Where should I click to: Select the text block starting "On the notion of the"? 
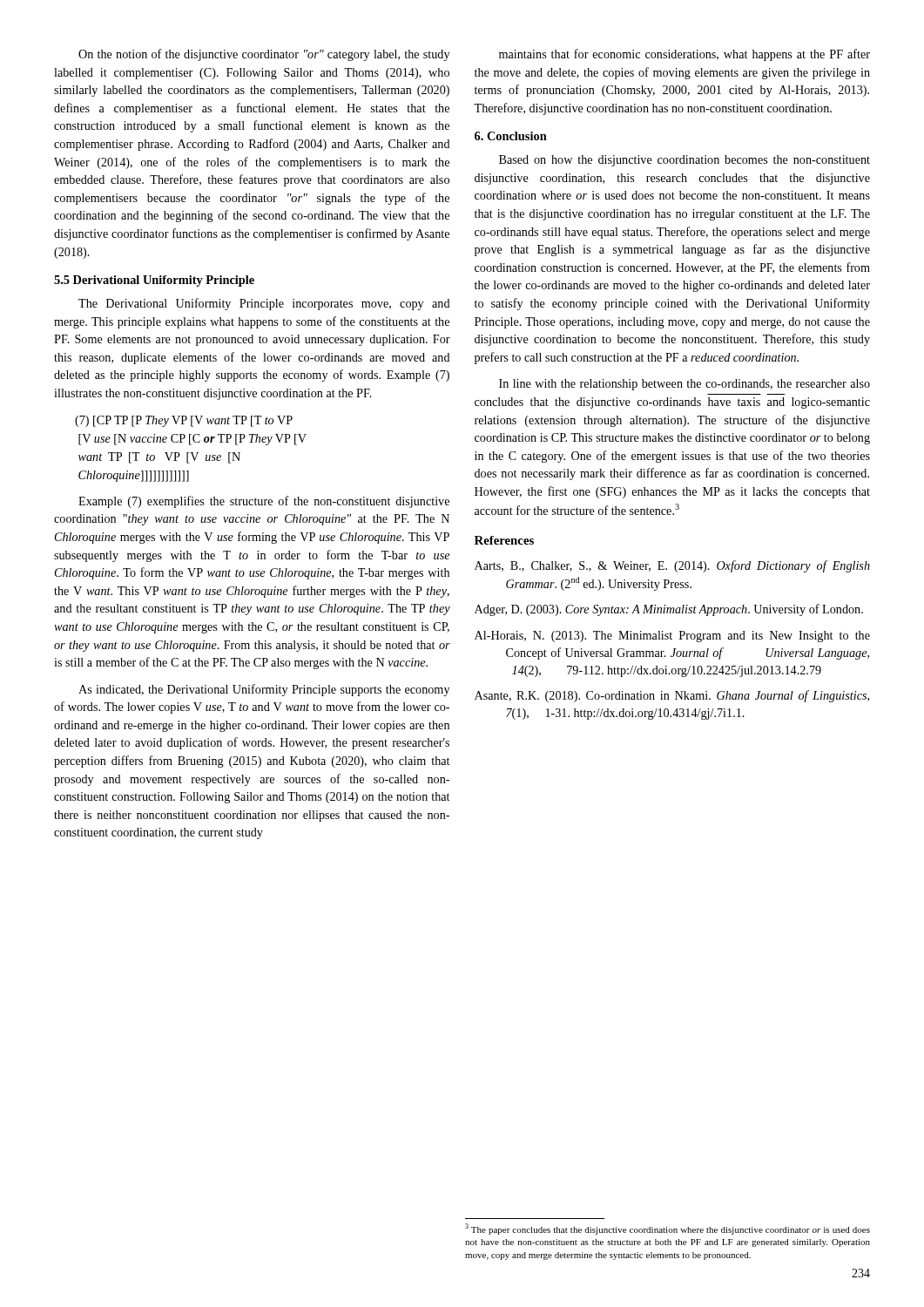click(x=252, y=153)
